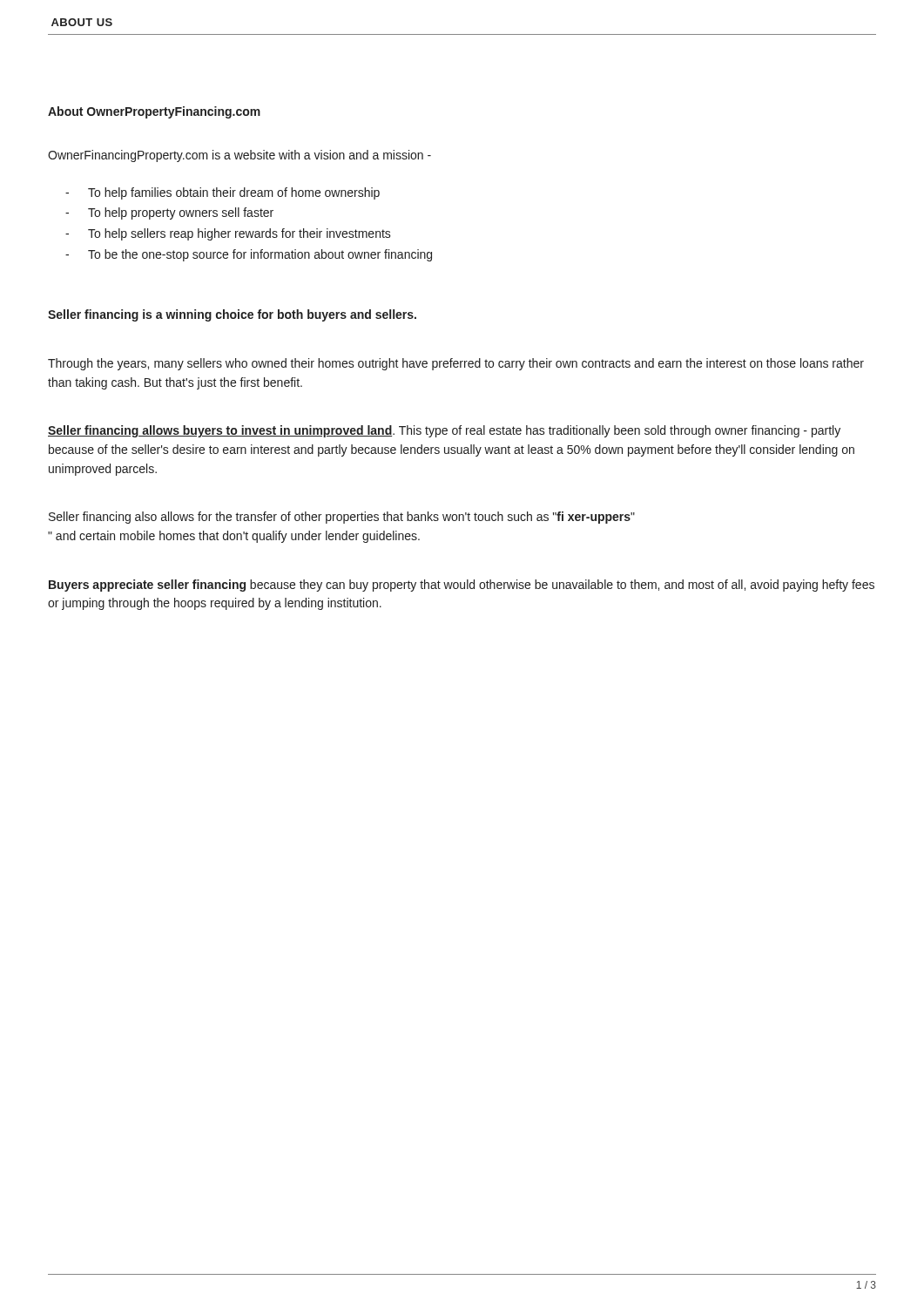924x1307 pixels.
Task: Click the passage that begins "Through the years, many sellers who"
Action: [456, 373]
